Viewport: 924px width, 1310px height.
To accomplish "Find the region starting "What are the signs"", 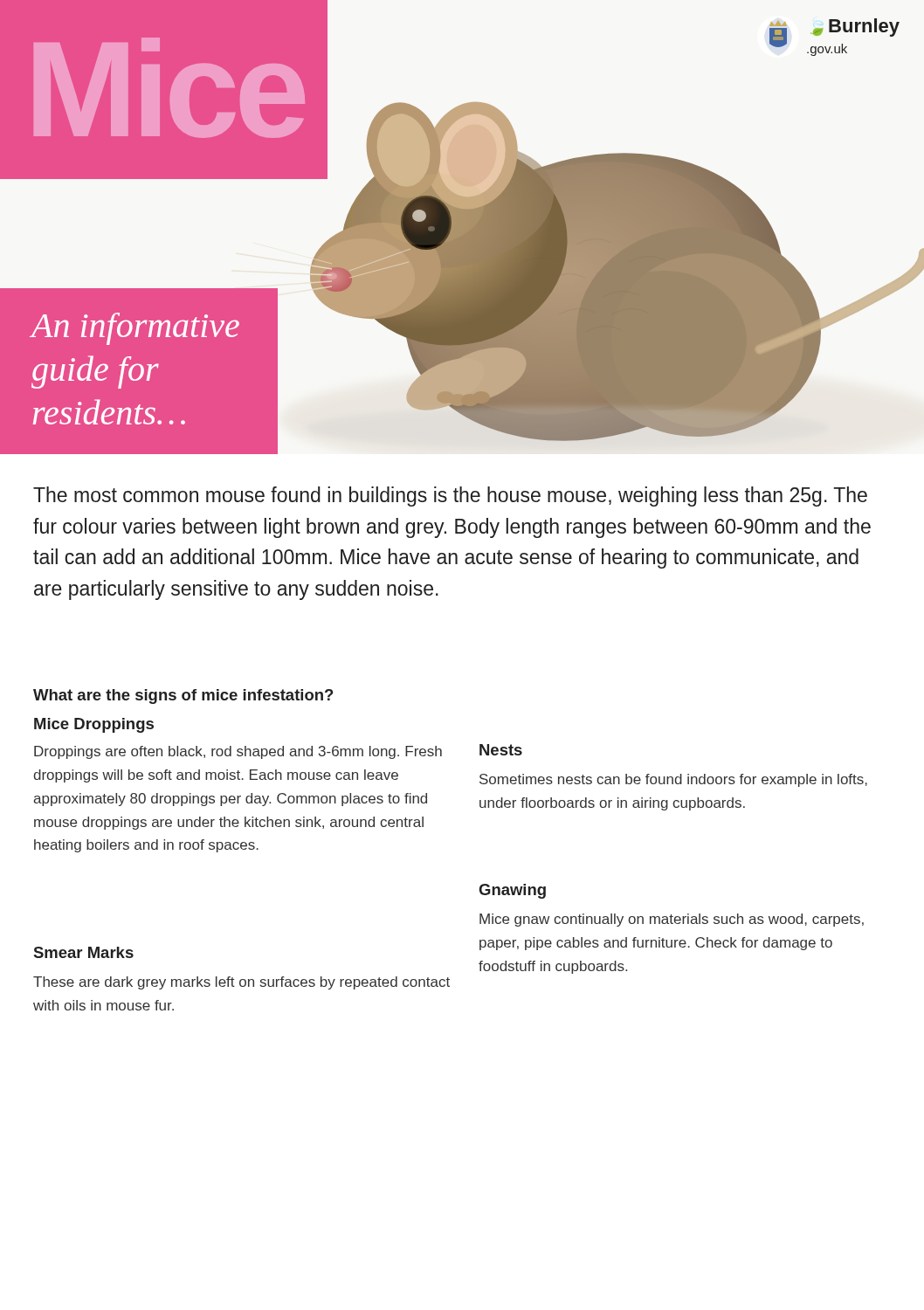I will coord(252,695).
